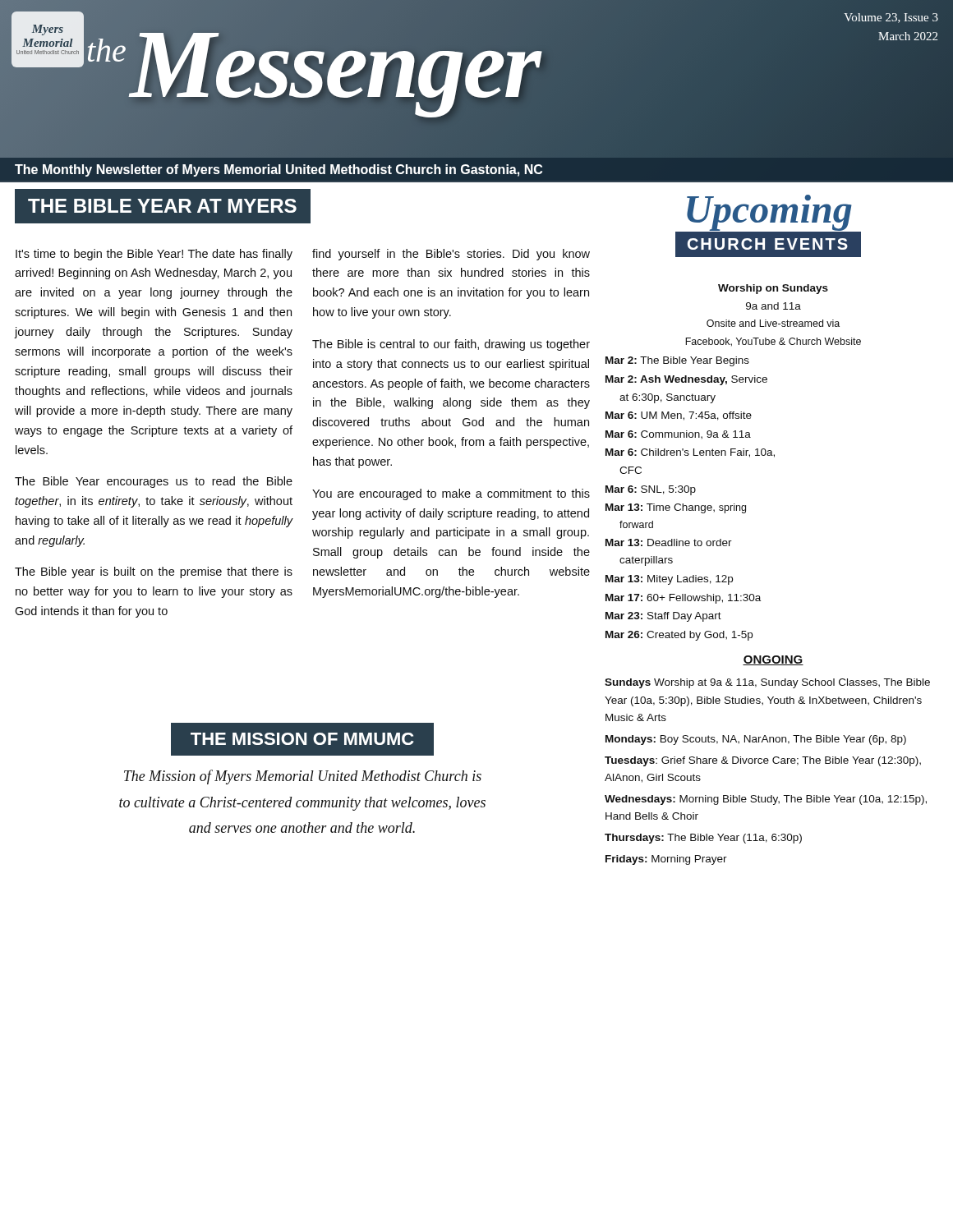Click where it says "Mar 13: Deadline to order caterpillars"
Viewport: 953px width, 1232px height.
pyautogui.click(x=669, y=542)
